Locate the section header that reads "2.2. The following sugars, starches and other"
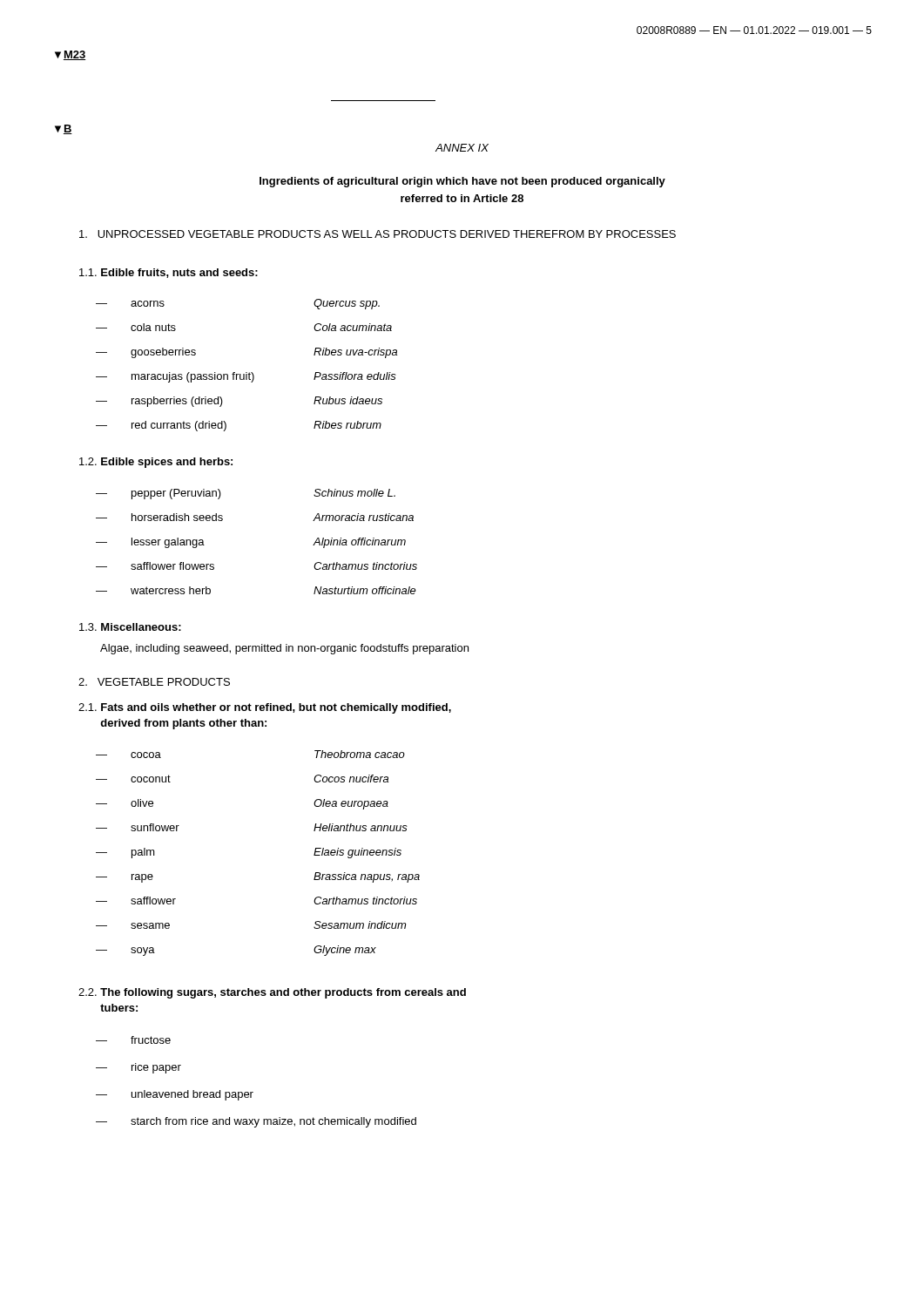The height and width of the screenshot is (1307, 924). pos(272,1000)
